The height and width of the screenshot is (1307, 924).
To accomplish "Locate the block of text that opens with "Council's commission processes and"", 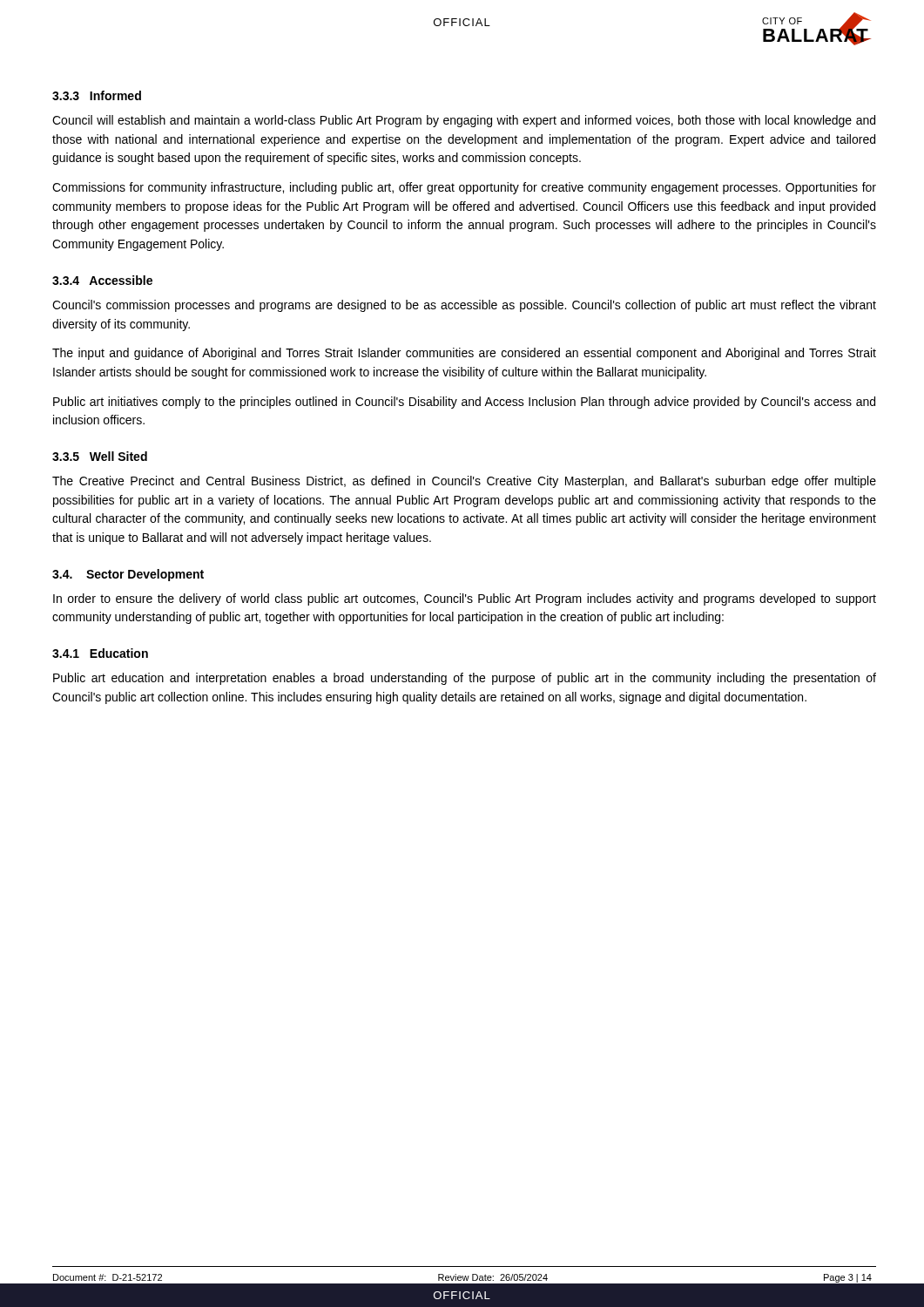I will pos(464,314).
